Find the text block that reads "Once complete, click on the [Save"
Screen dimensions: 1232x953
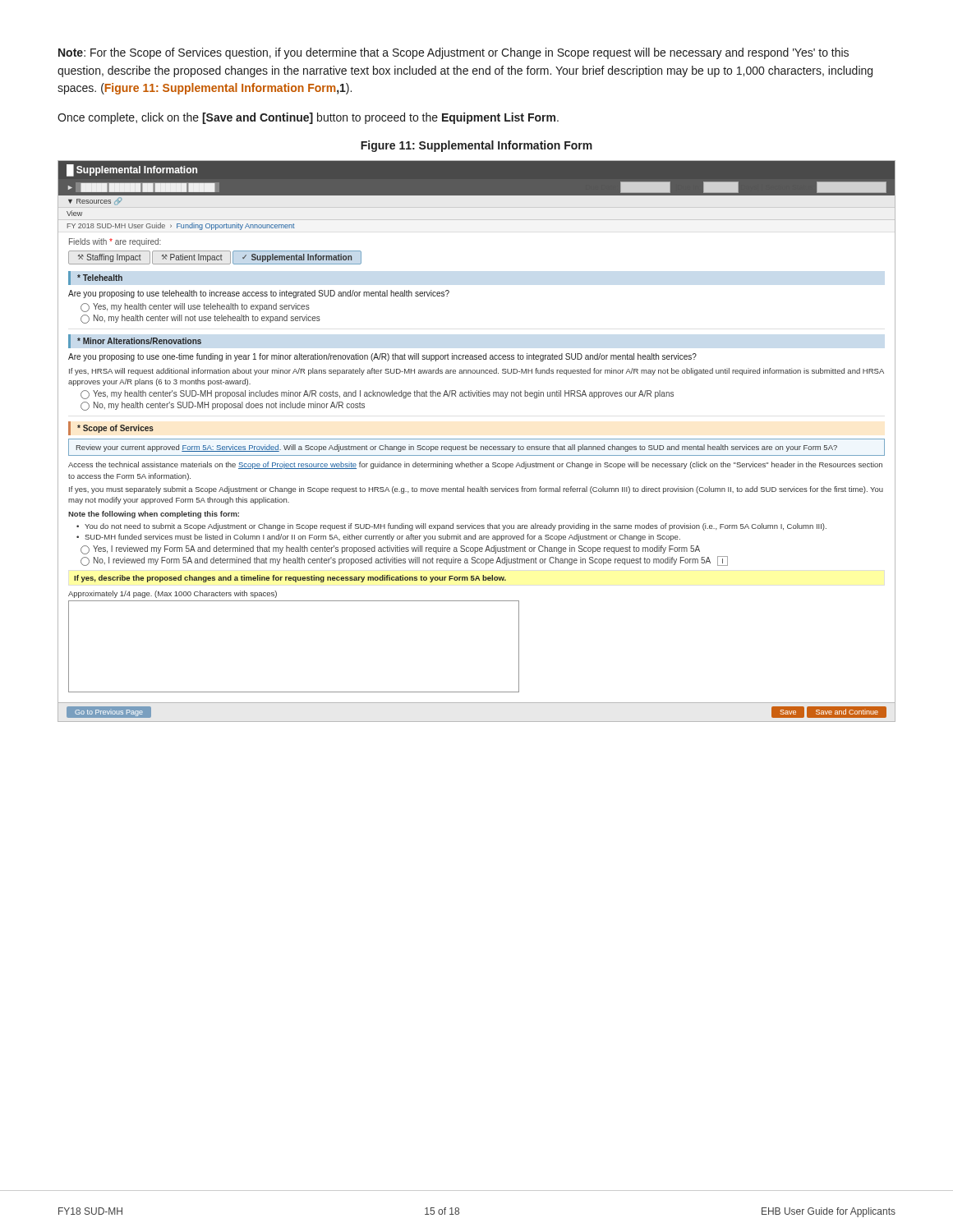pos(476,118)
